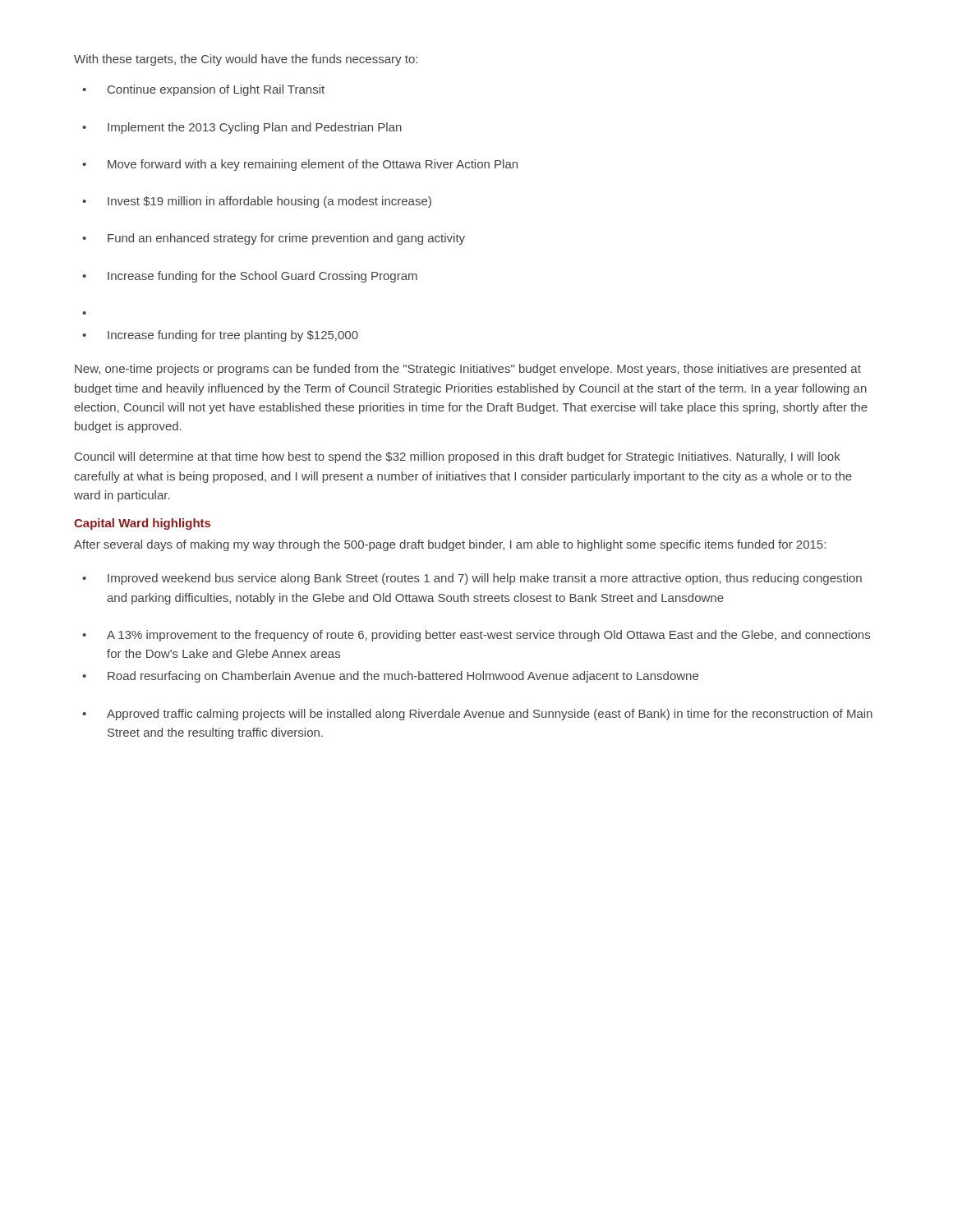Locate the text starting "• A 13% improvement"
The width and height of the screenshot is (953, 1232).
481,644
